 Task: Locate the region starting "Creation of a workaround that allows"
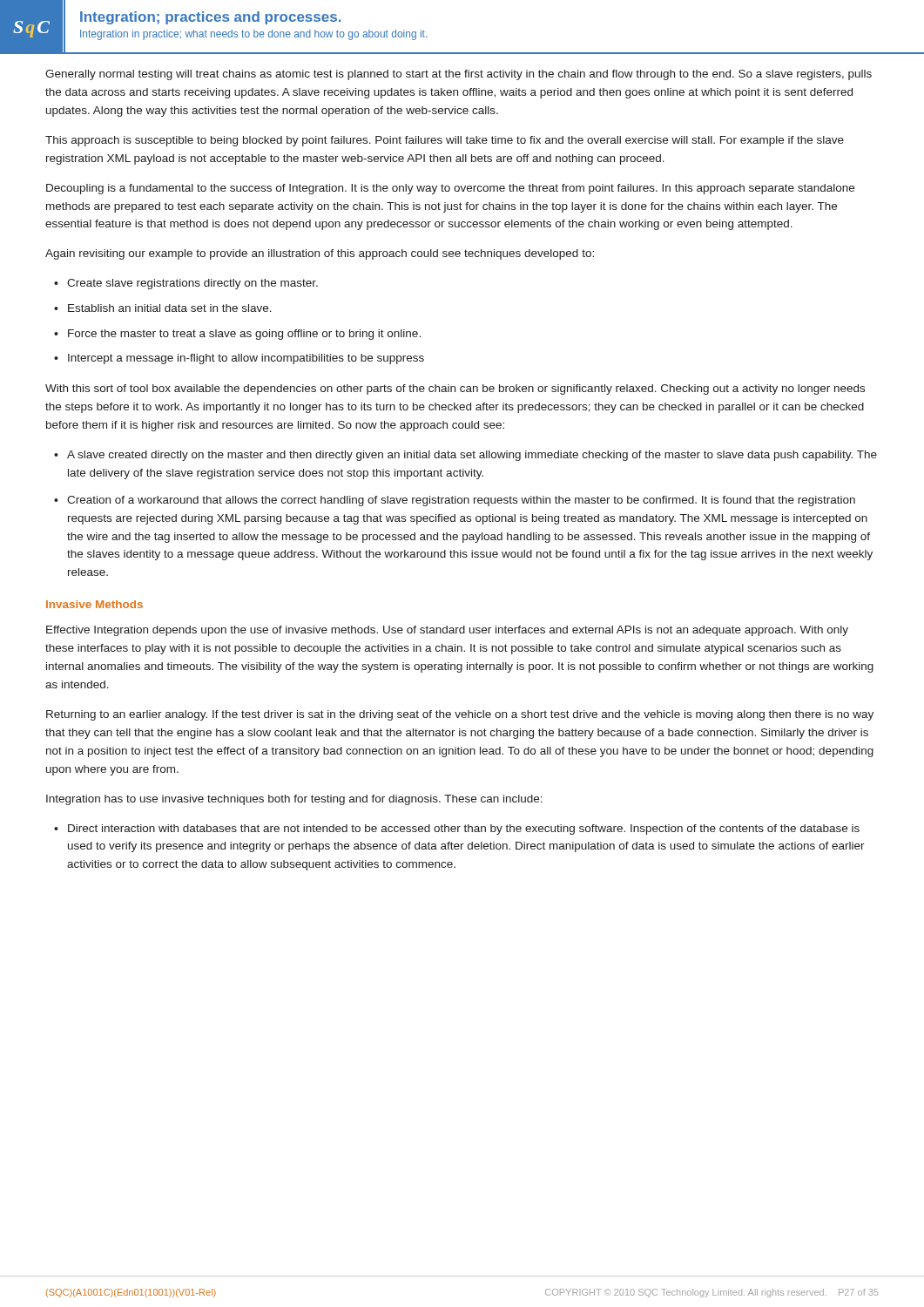tap(470, 536)
